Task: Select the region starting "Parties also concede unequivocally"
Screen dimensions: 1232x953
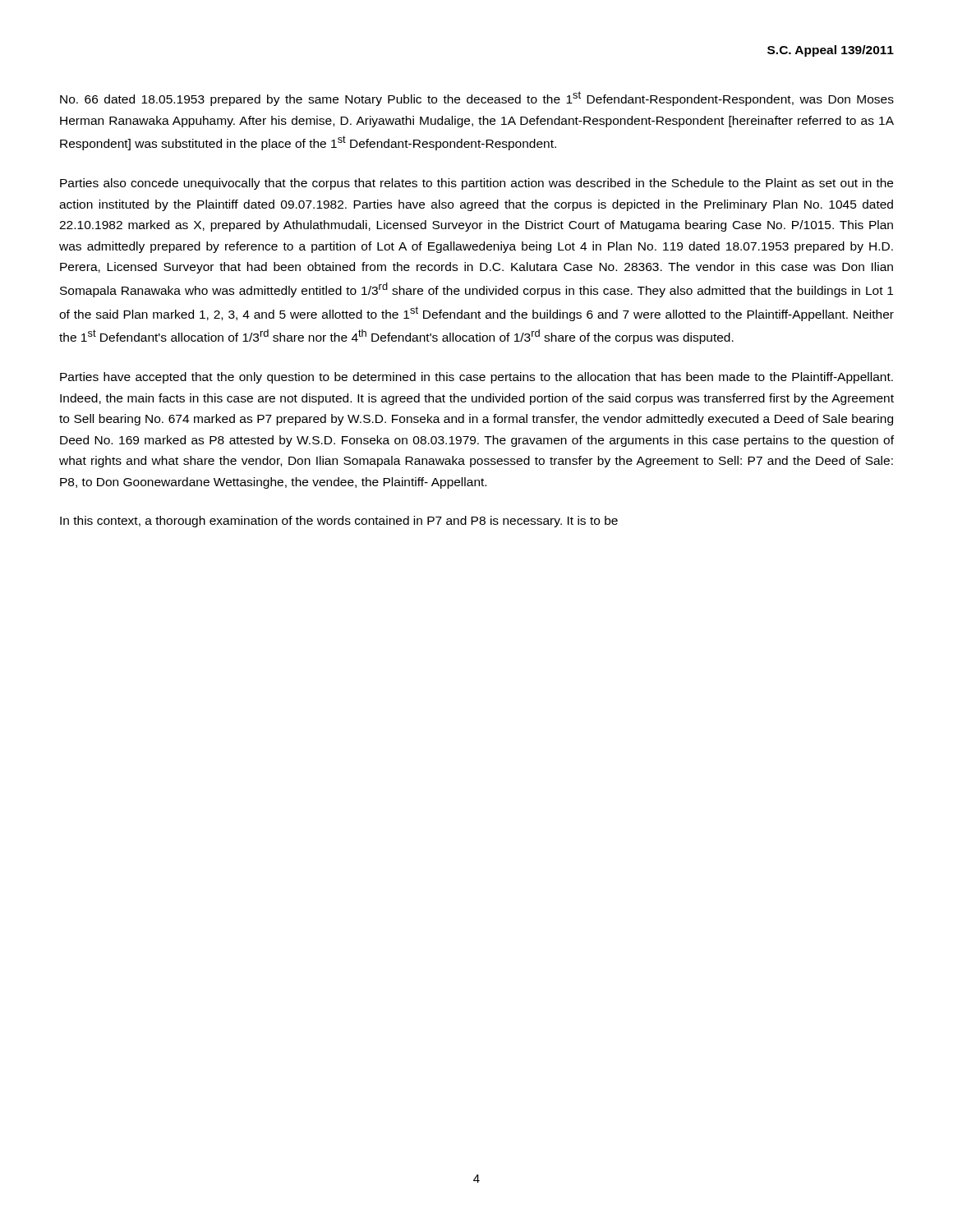Action: (x=476, y=260)
